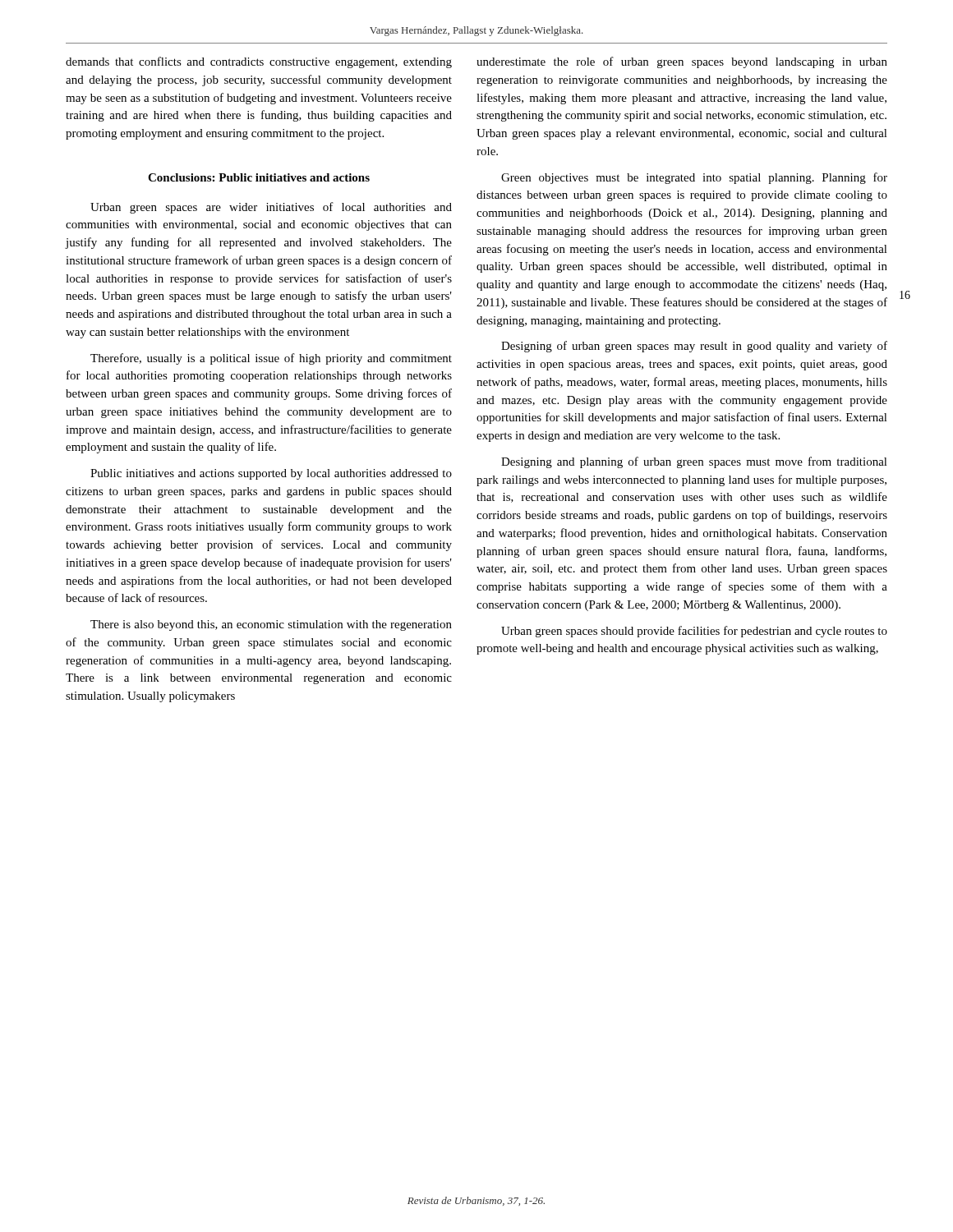The image size is (953, 1232).
Task: Navigate to the text starting "Green objectives must be integrated into spatial"
Action: [682, 249]
